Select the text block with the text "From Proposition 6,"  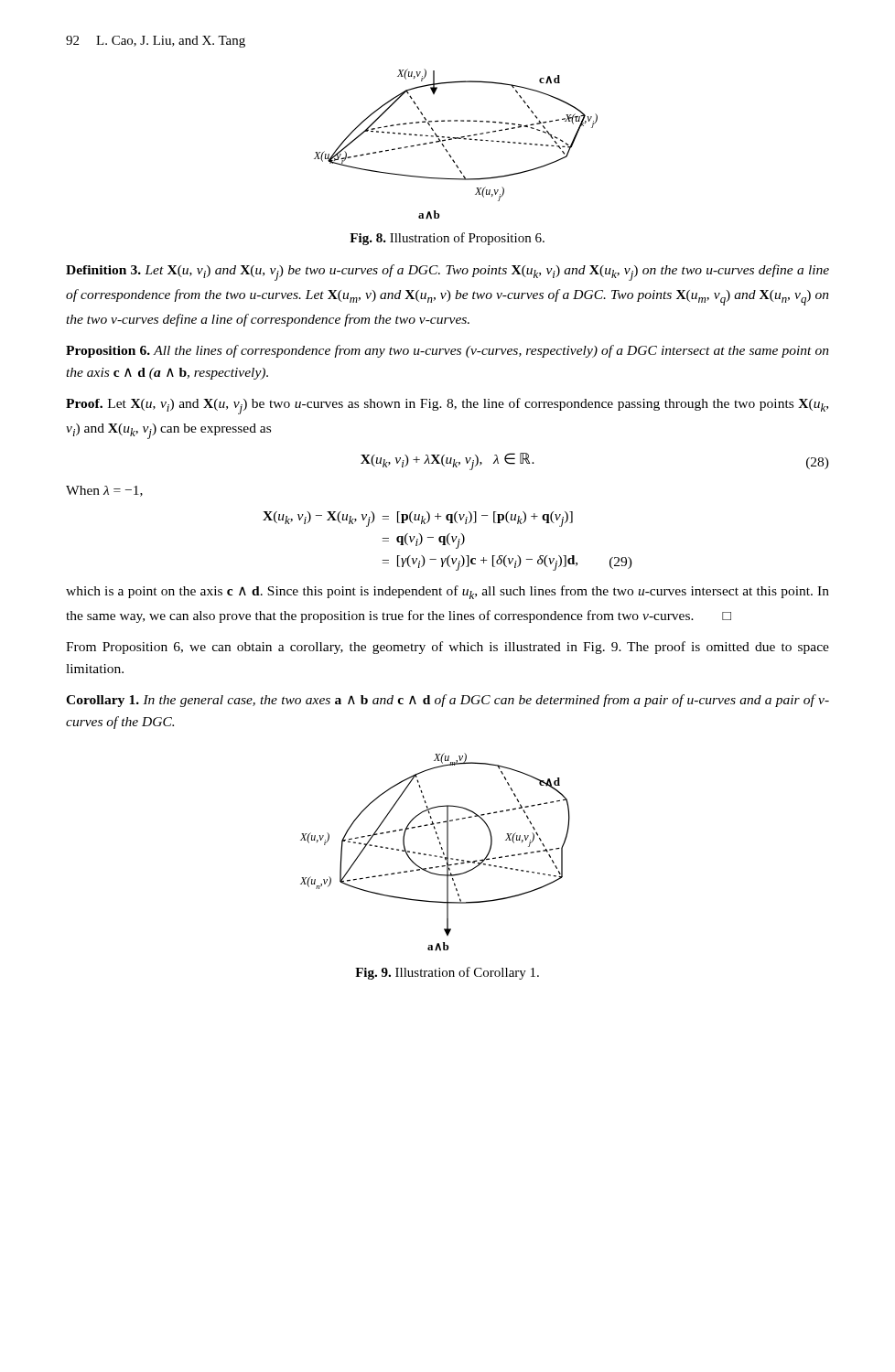pos(448,657)
